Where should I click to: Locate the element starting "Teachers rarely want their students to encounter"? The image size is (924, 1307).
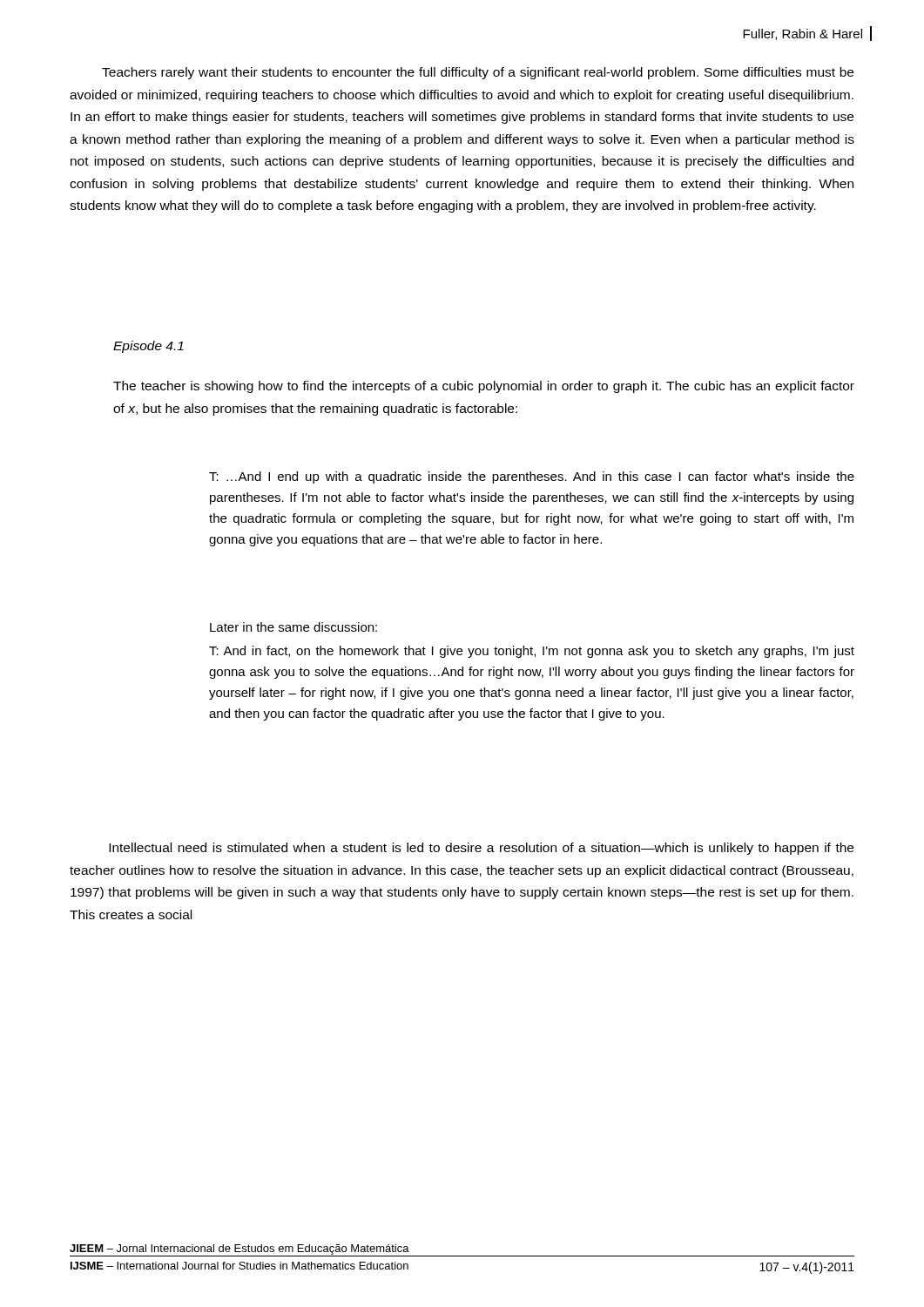(462, 139)
